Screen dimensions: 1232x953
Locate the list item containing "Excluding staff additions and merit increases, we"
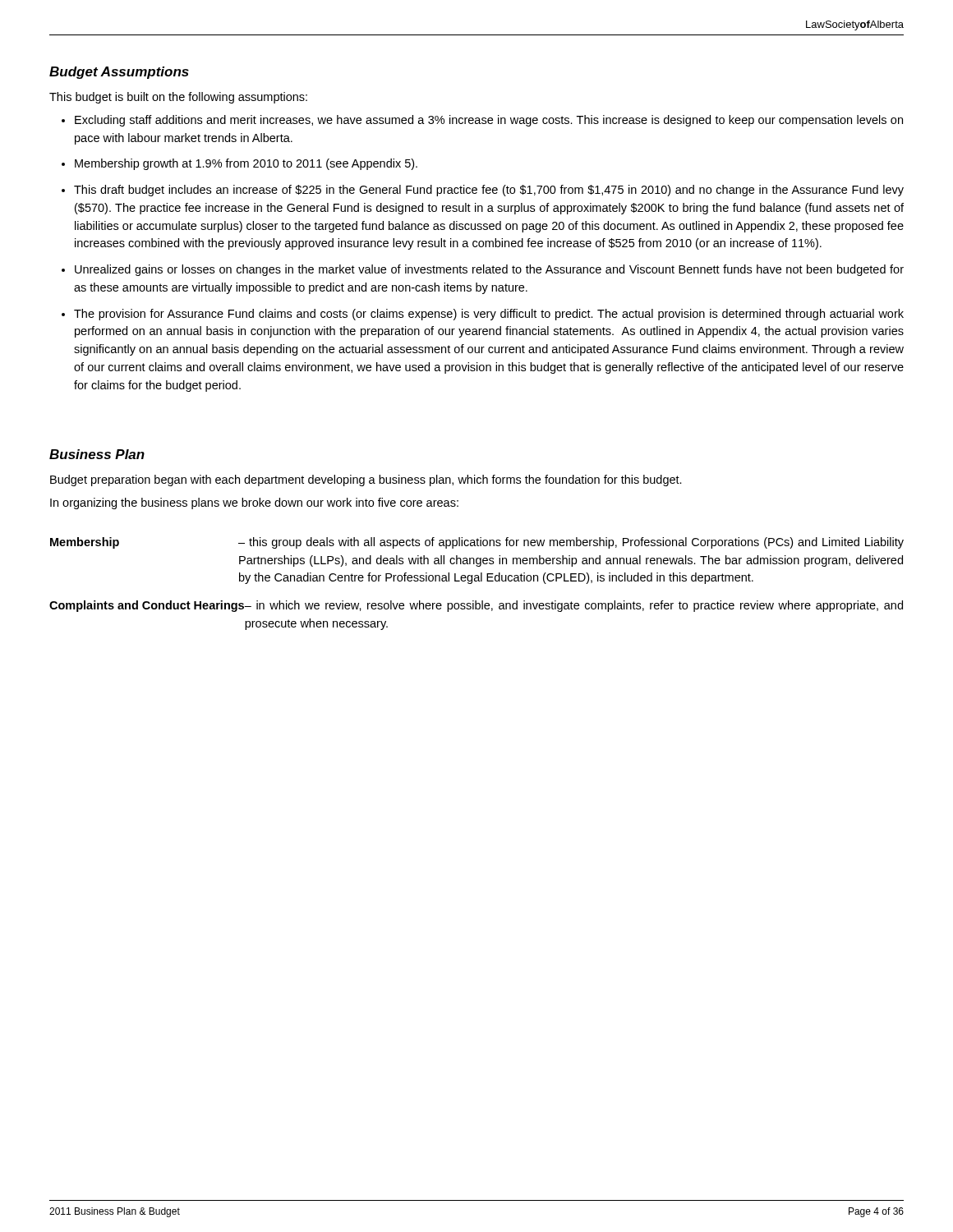coord(489,129)
